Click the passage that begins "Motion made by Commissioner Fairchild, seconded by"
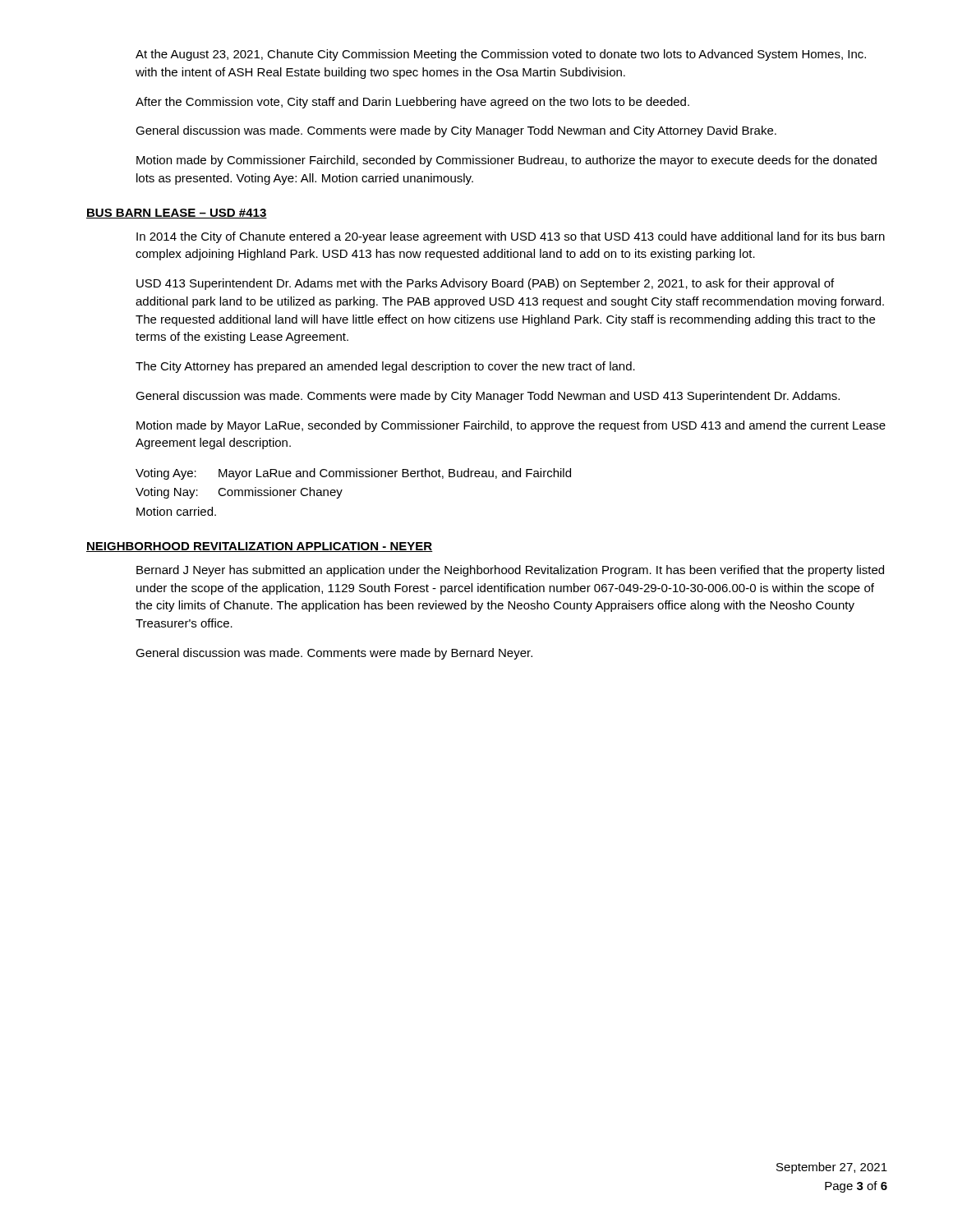This screenshot has height=1232, width=953. pos(511,169)
